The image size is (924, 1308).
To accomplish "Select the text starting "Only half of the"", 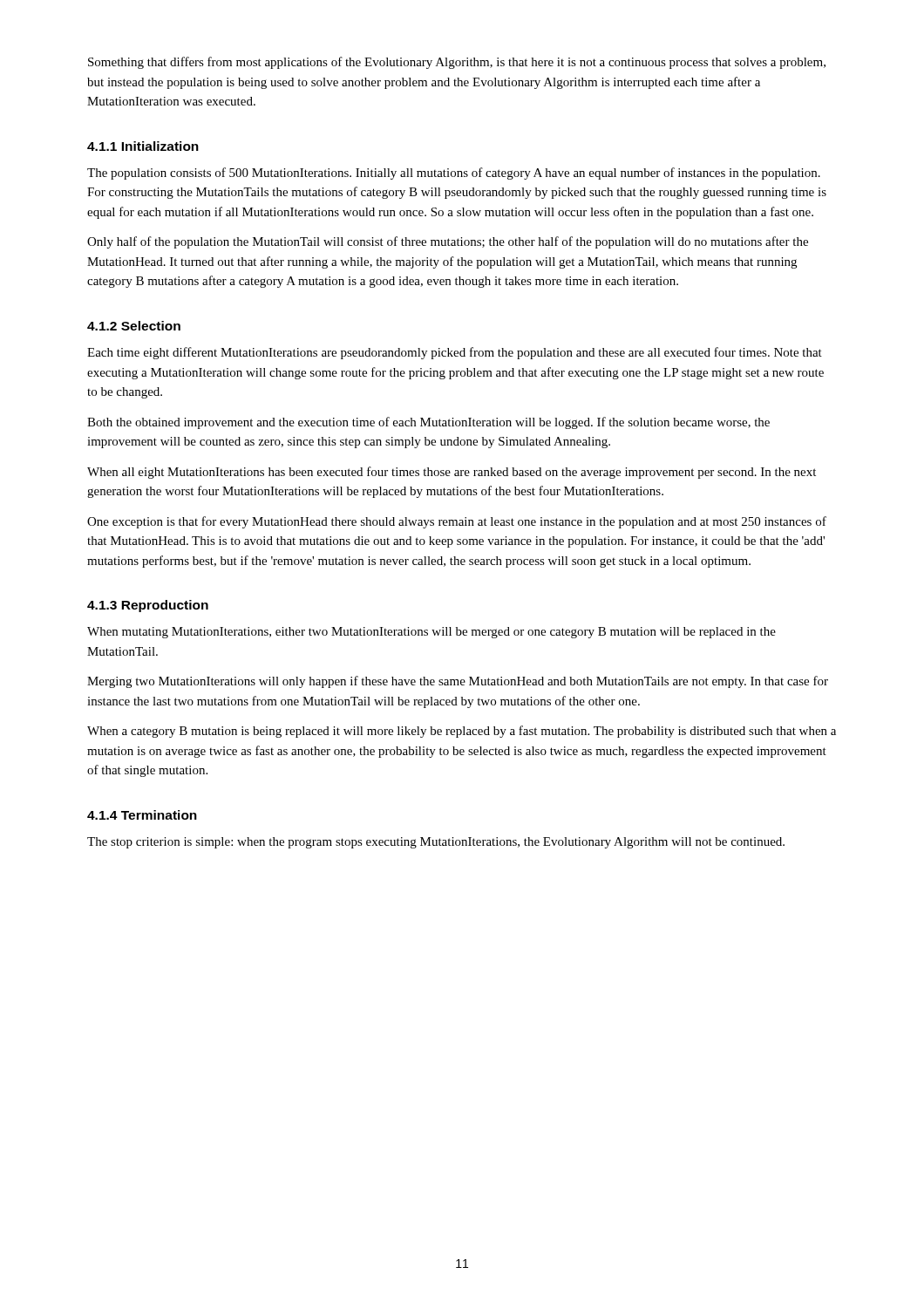I will pyautogui.click(x=462, y=262).
